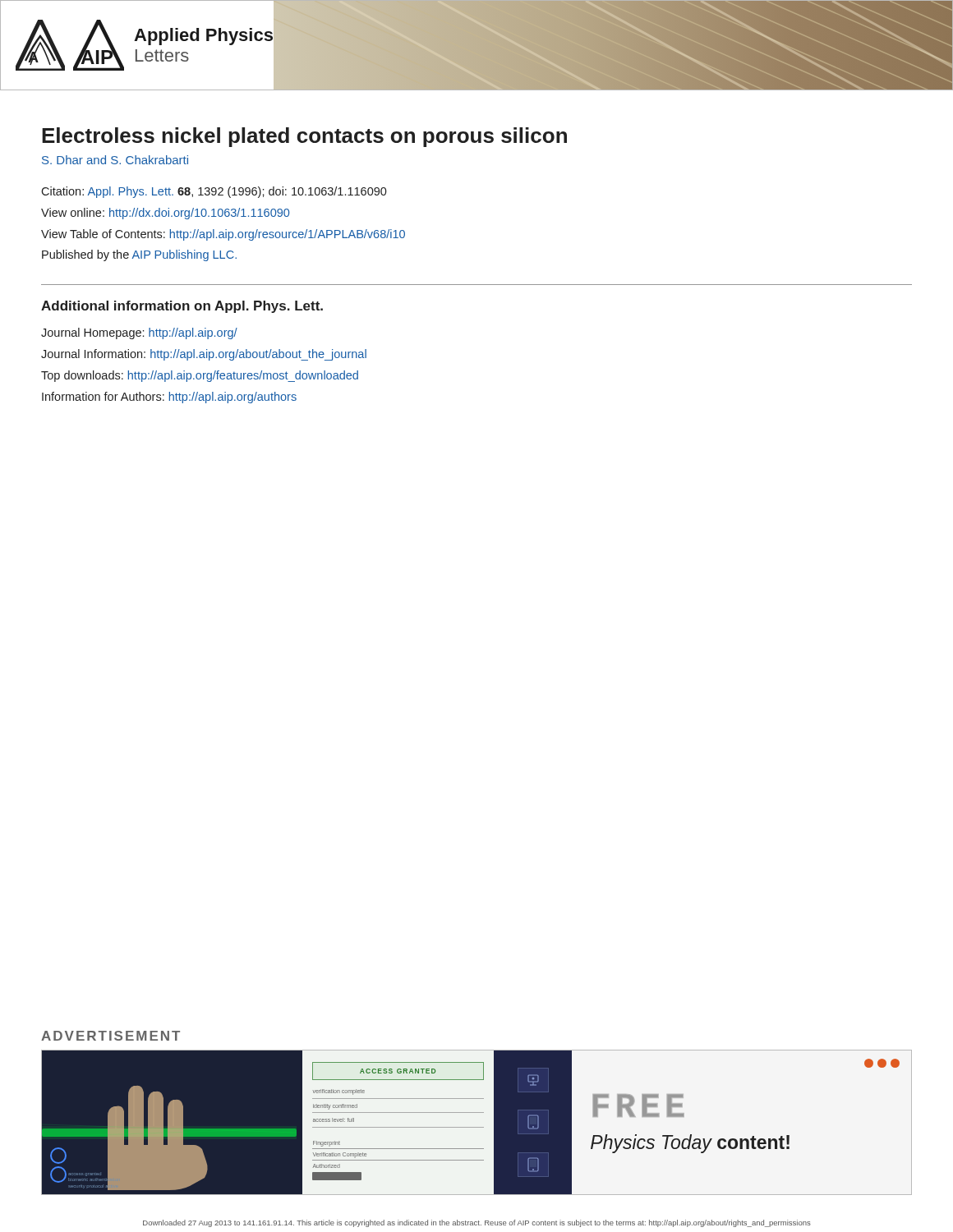Locate the element starting "S. Dhar and S. Chakrabarti"
This screenshot has width=953, height=1232.
coord(115,160)
